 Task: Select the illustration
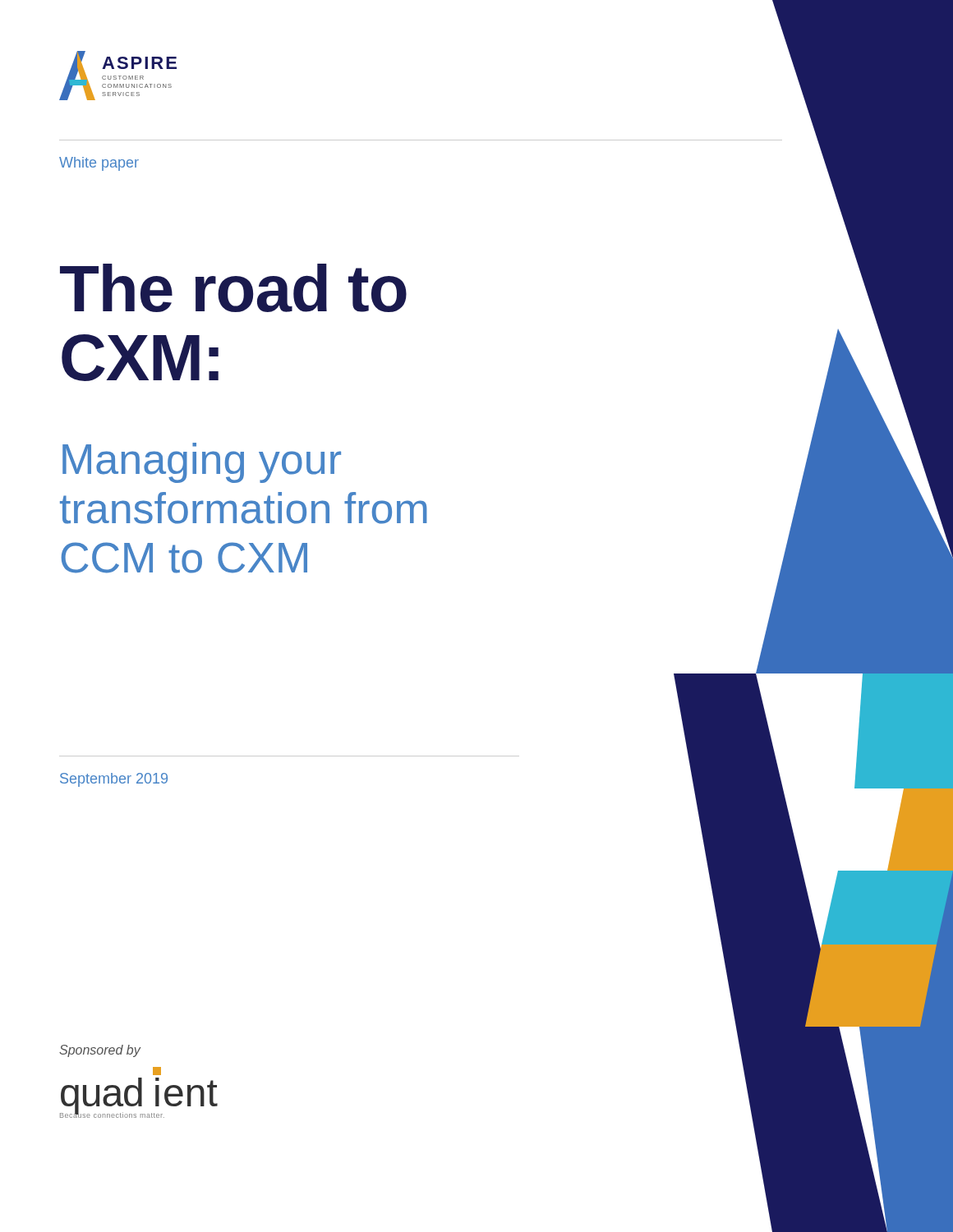tap(780, 616)
